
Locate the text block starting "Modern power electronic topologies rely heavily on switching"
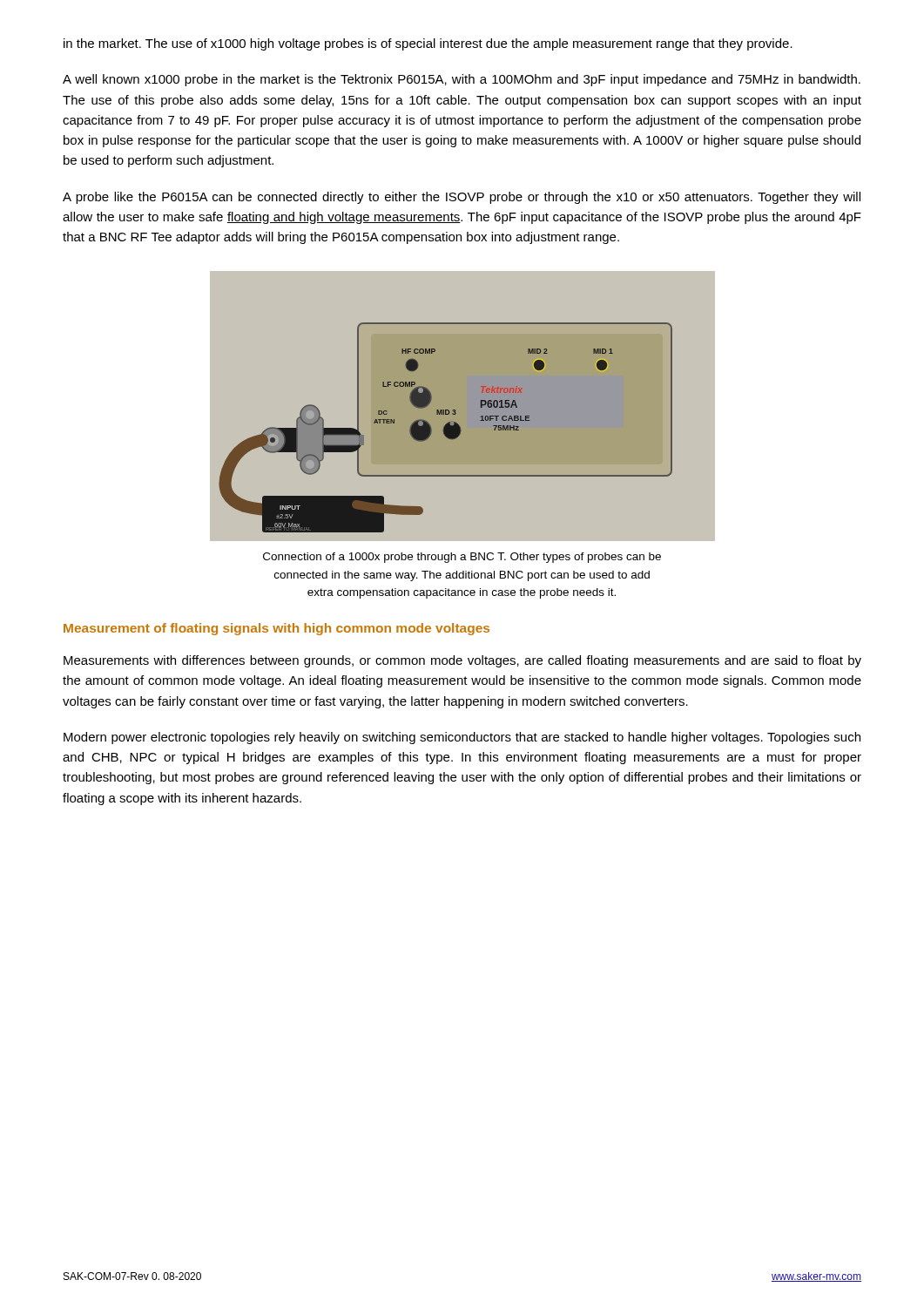pos(462,767)
